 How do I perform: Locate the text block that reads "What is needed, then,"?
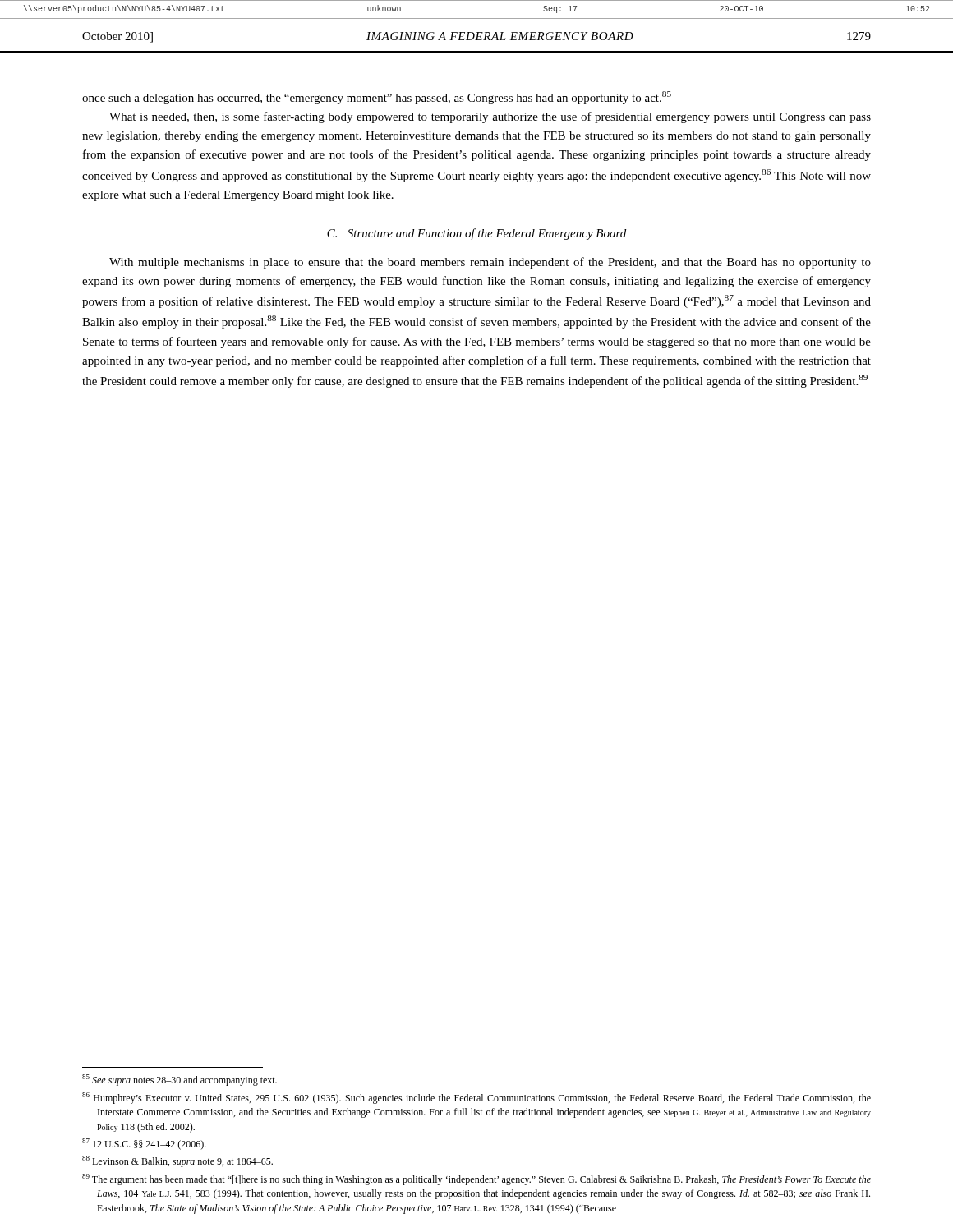pyautogui.click(x=476, y=156)
